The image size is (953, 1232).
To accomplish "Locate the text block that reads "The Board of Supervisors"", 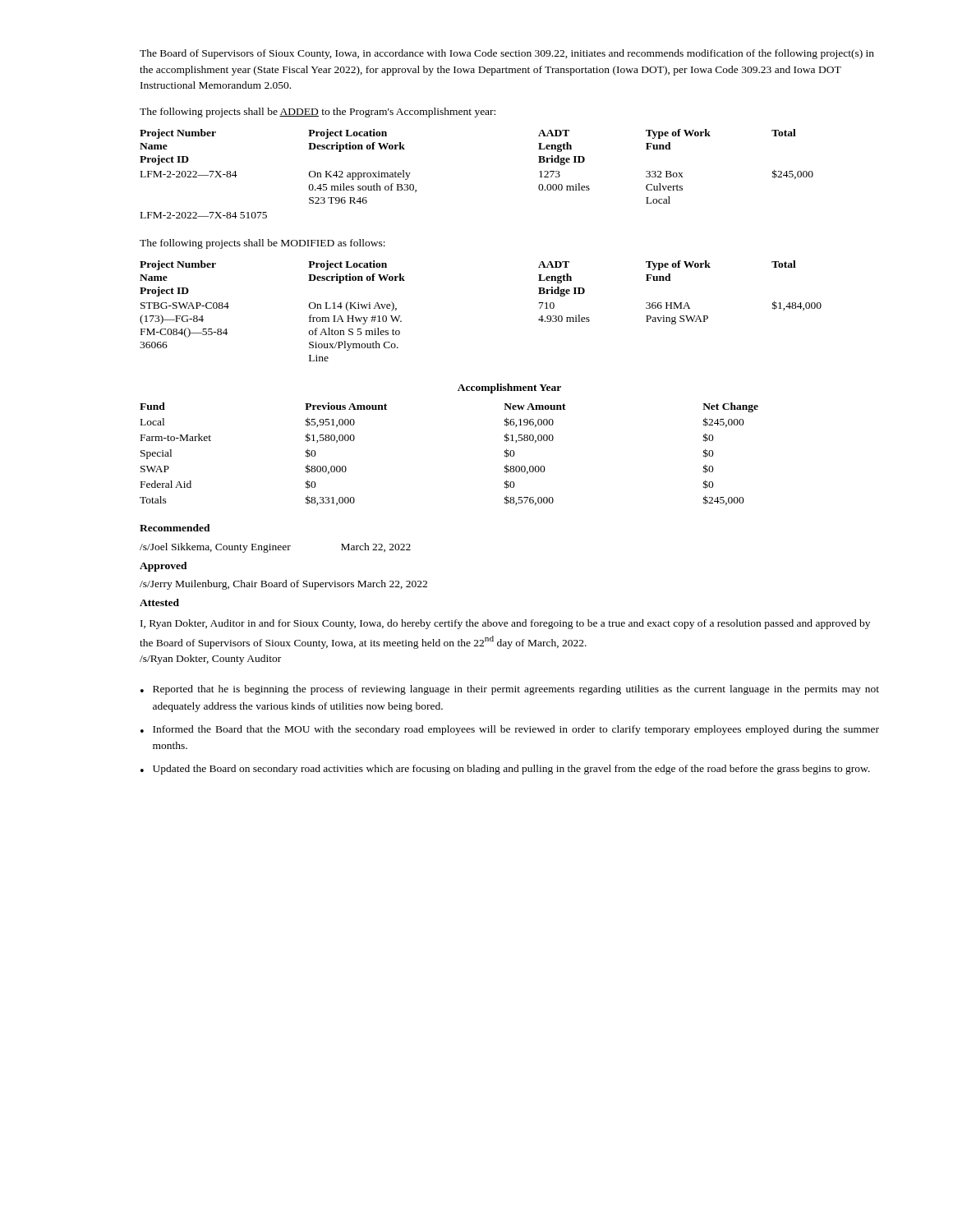I will tap(507, 69).
